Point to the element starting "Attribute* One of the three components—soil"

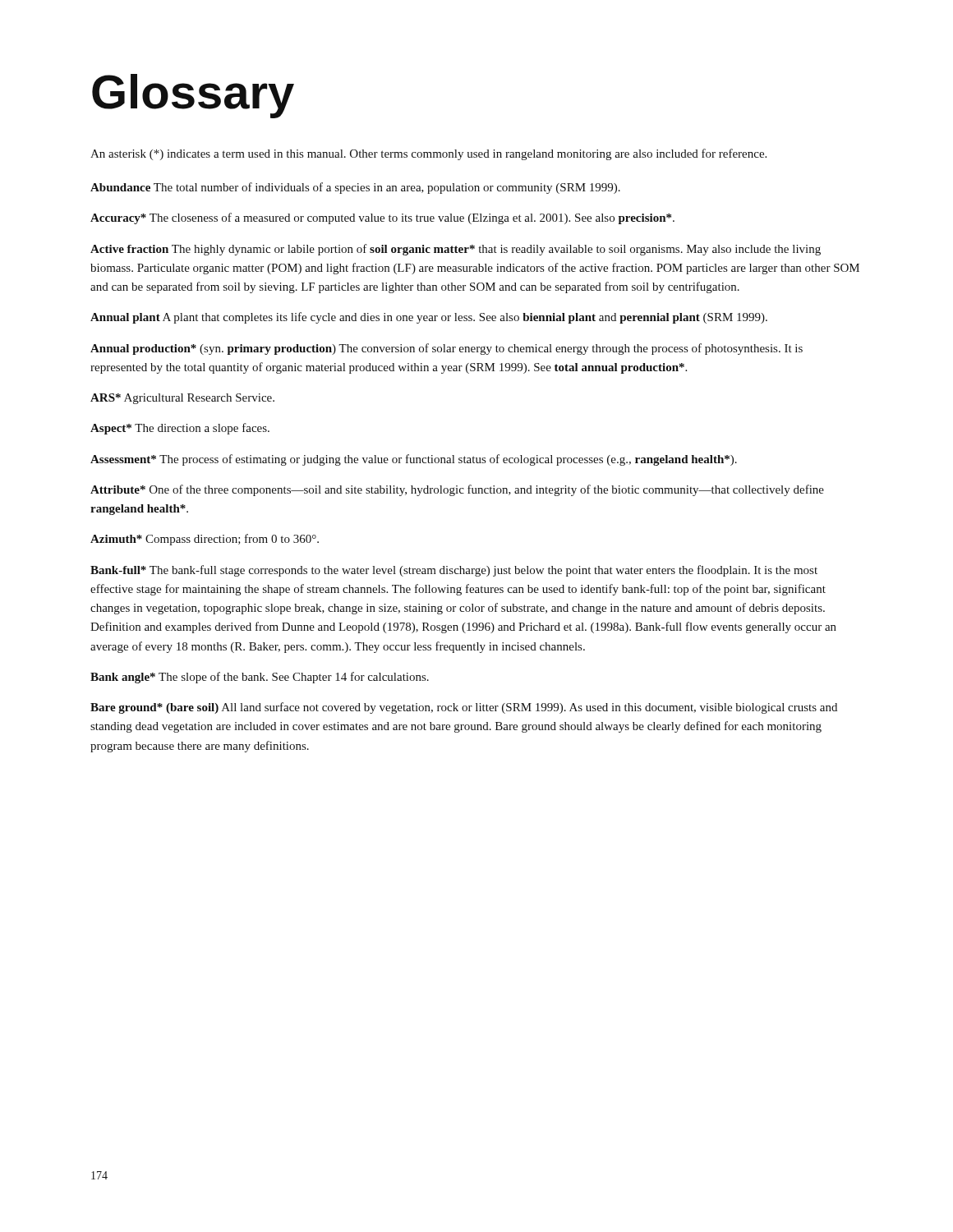pyautogui.click(x=457, y=499)
